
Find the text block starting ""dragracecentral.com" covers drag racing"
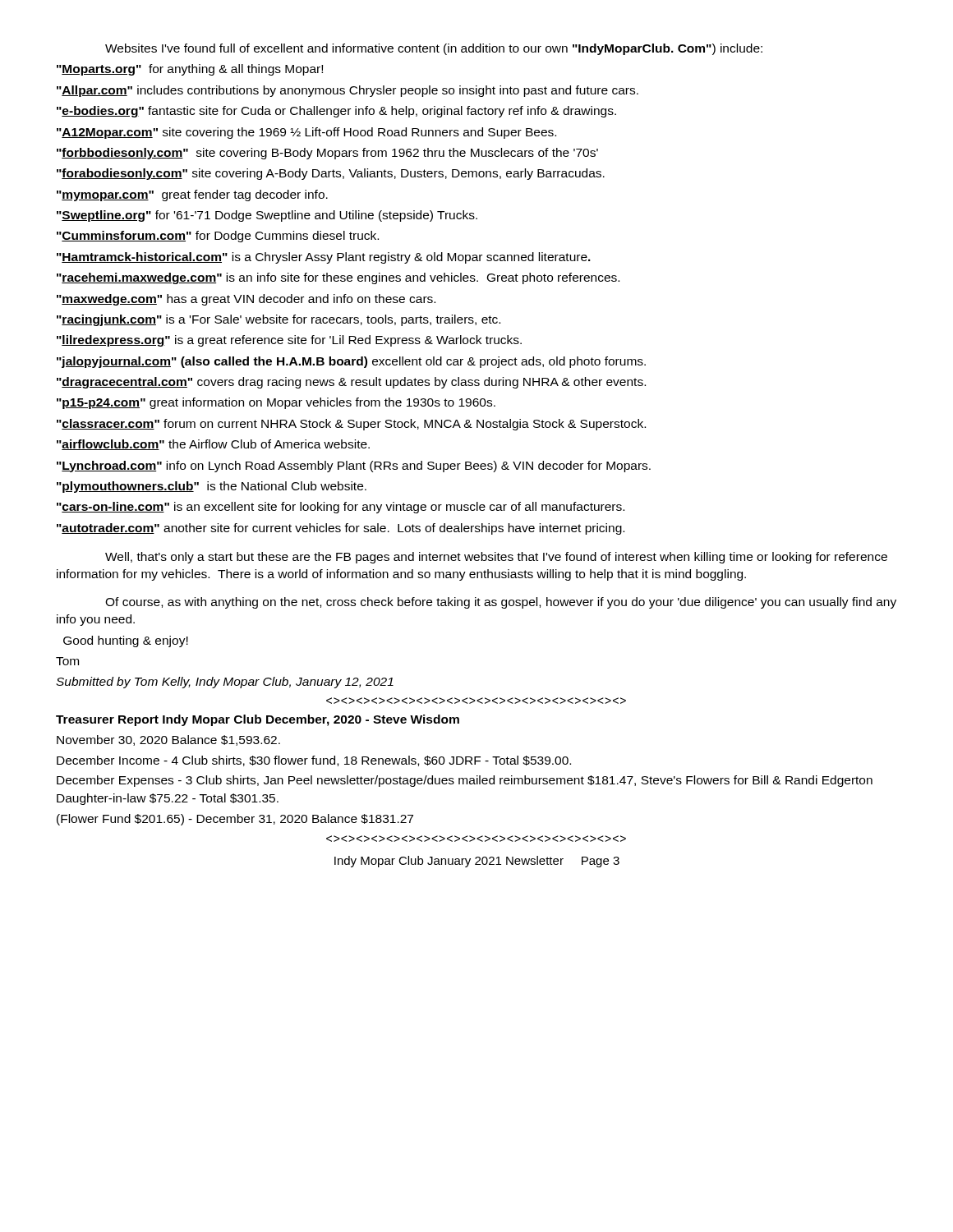click(x=476, y=382)
